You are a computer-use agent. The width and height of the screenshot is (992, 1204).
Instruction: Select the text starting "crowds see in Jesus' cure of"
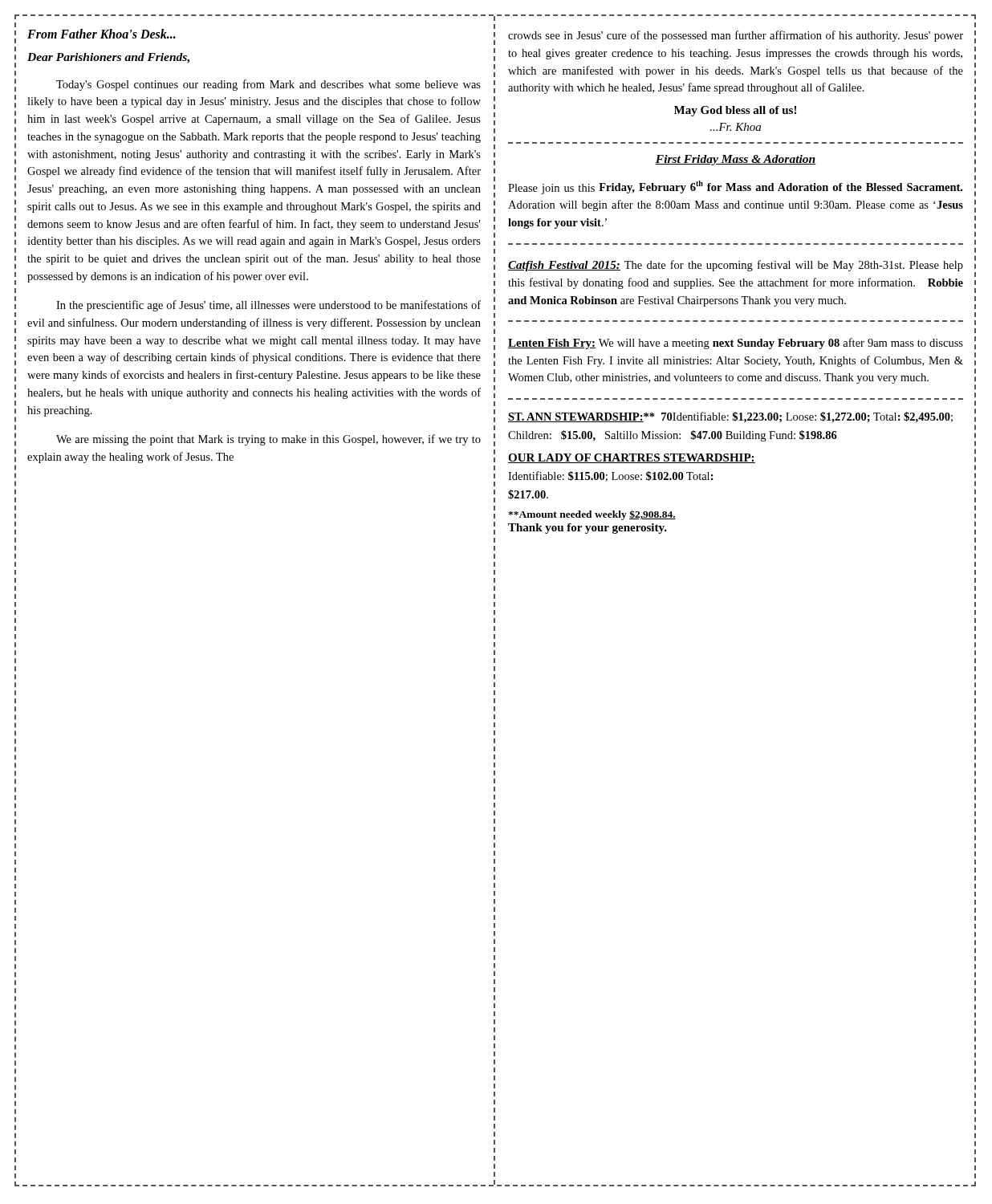pyautogui.click(x=736, y=62)
